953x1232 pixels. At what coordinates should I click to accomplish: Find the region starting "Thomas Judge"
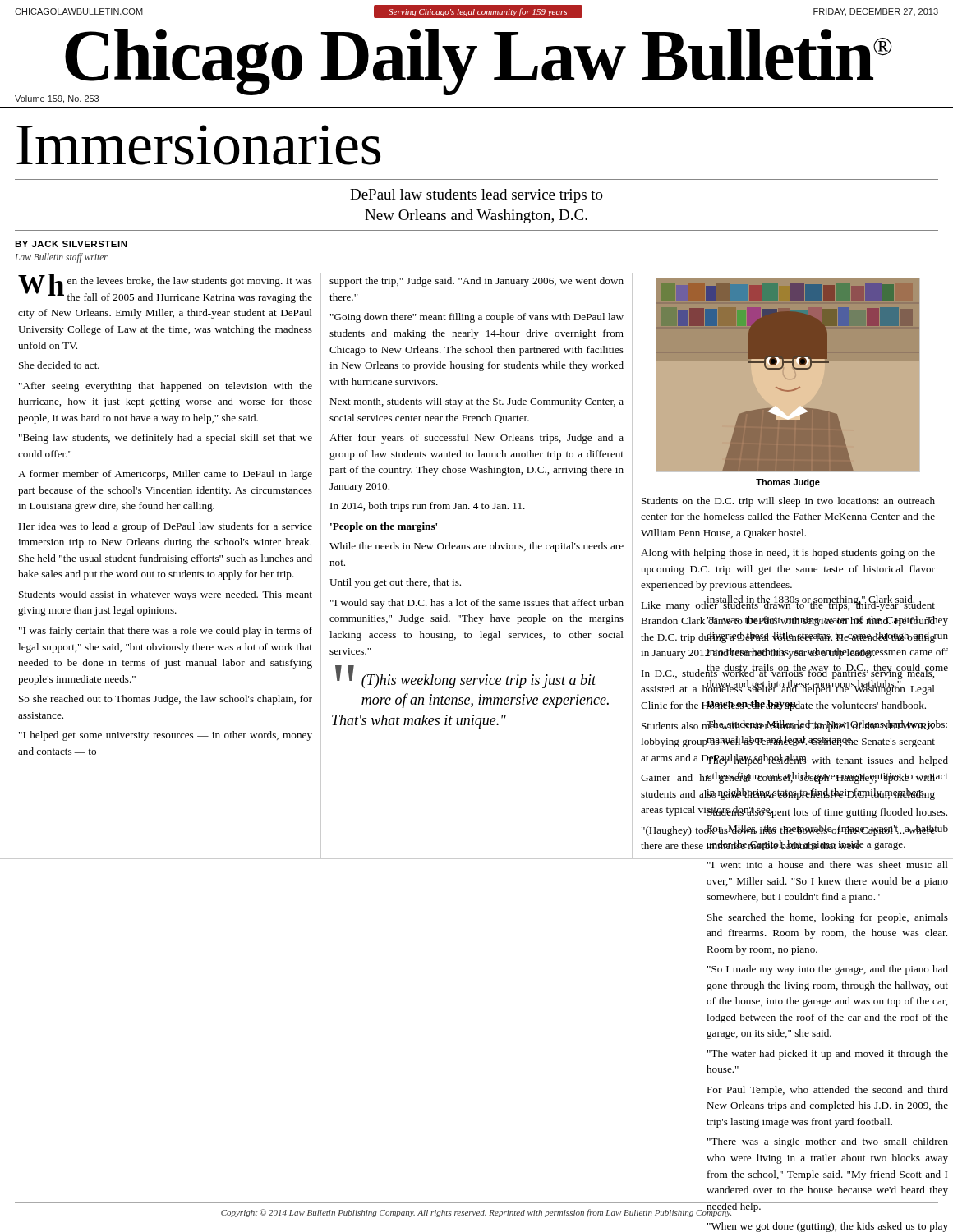pos(788,482)
